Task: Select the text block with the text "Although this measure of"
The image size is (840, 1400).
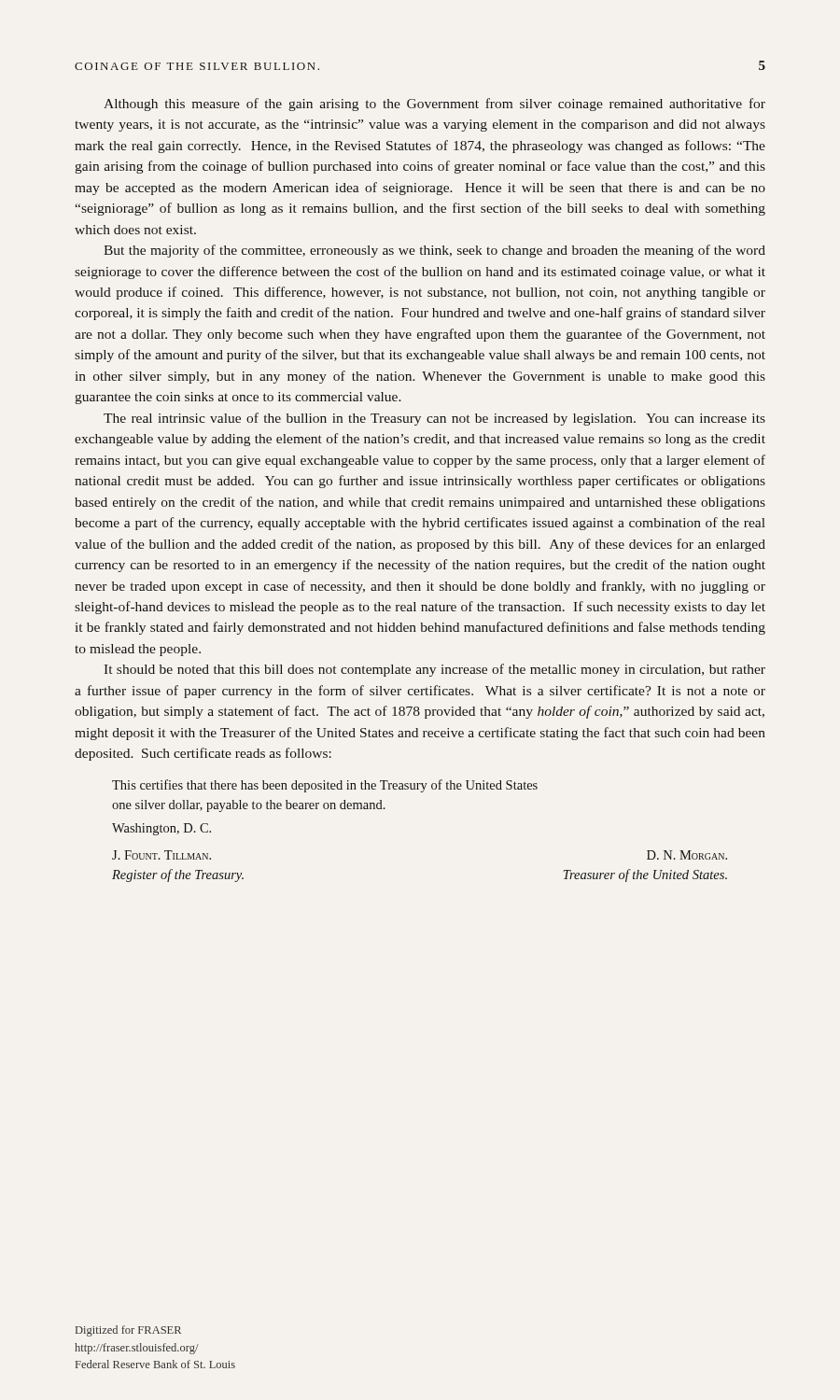Action: pos(420,167)
